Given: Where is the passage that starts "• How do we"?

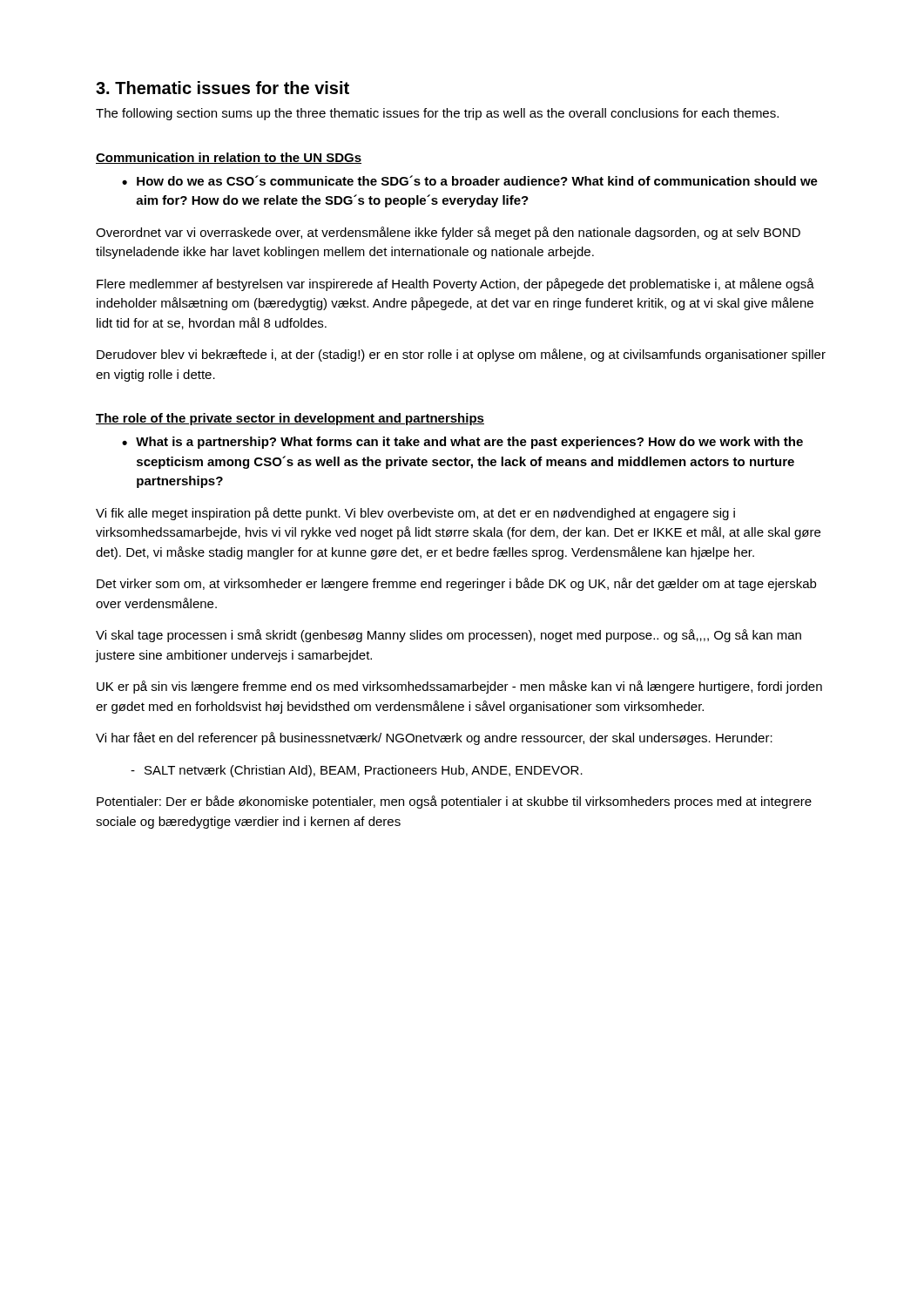Looking at the screenshot, I should pos(475,191).
